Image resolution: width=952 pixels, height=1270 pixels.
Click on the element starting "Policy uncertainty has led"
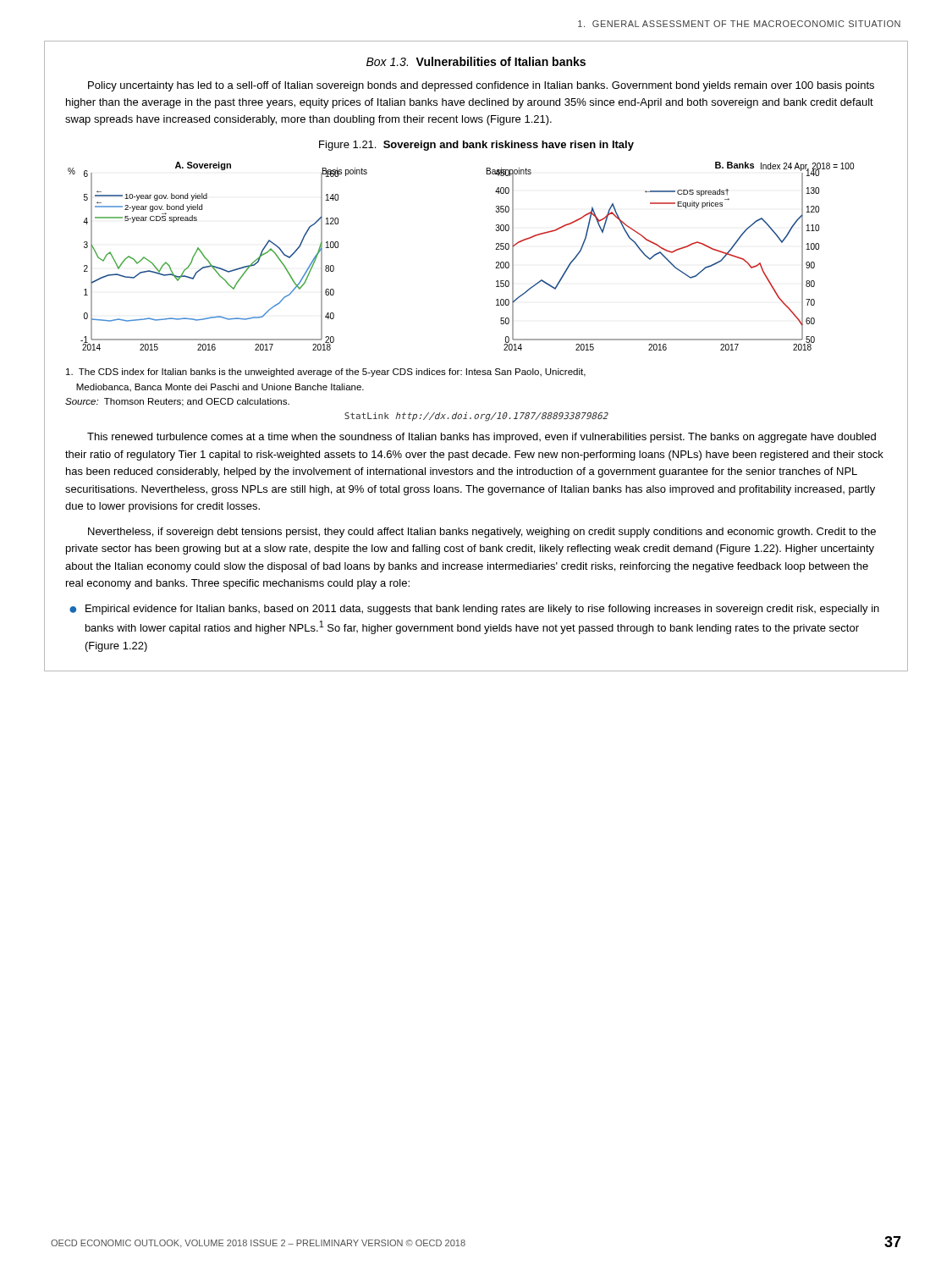[x=470, y=102]
